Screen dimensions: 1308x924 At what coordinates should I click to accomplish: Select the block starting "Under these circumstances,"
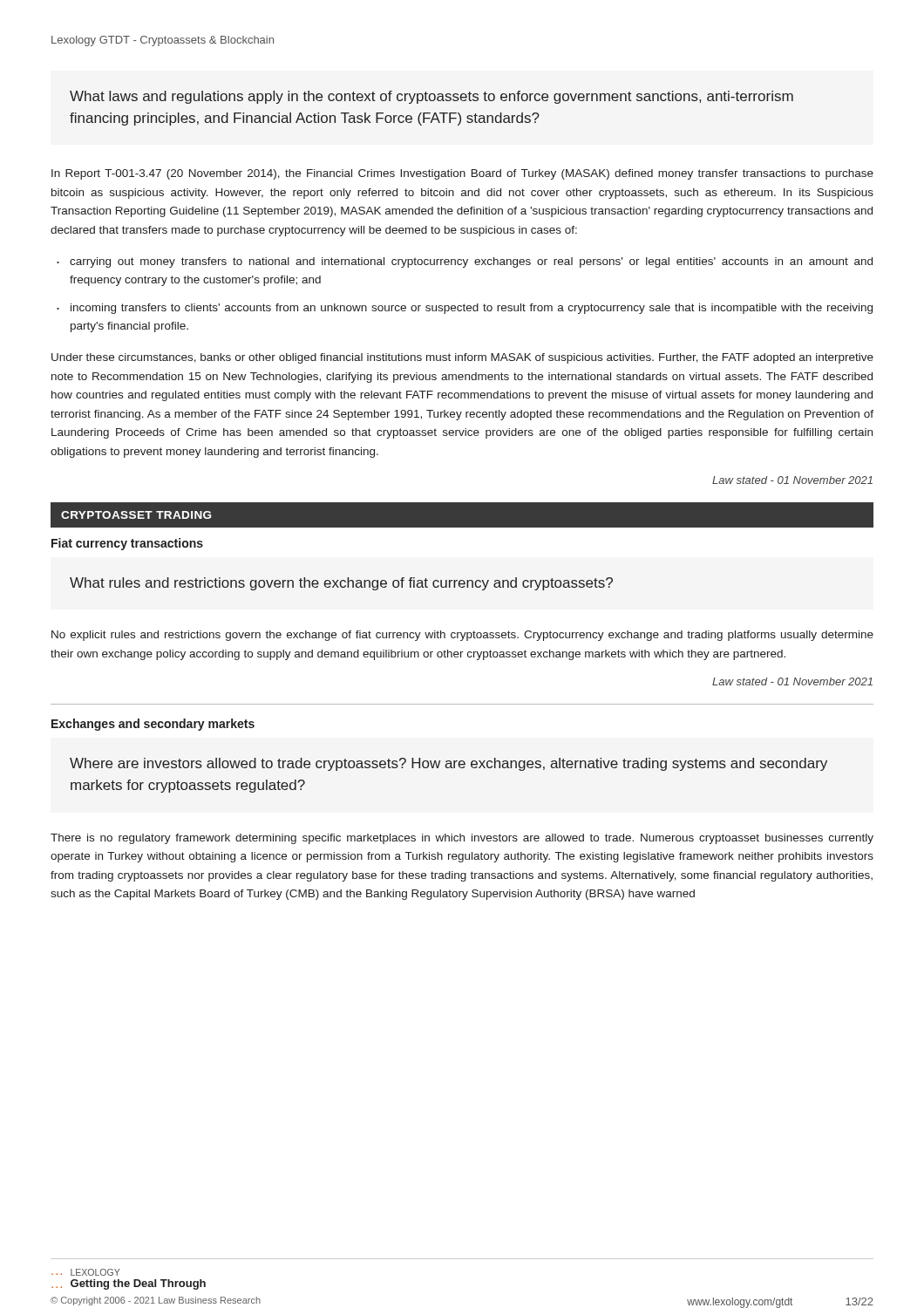click(x=462, y=404)
